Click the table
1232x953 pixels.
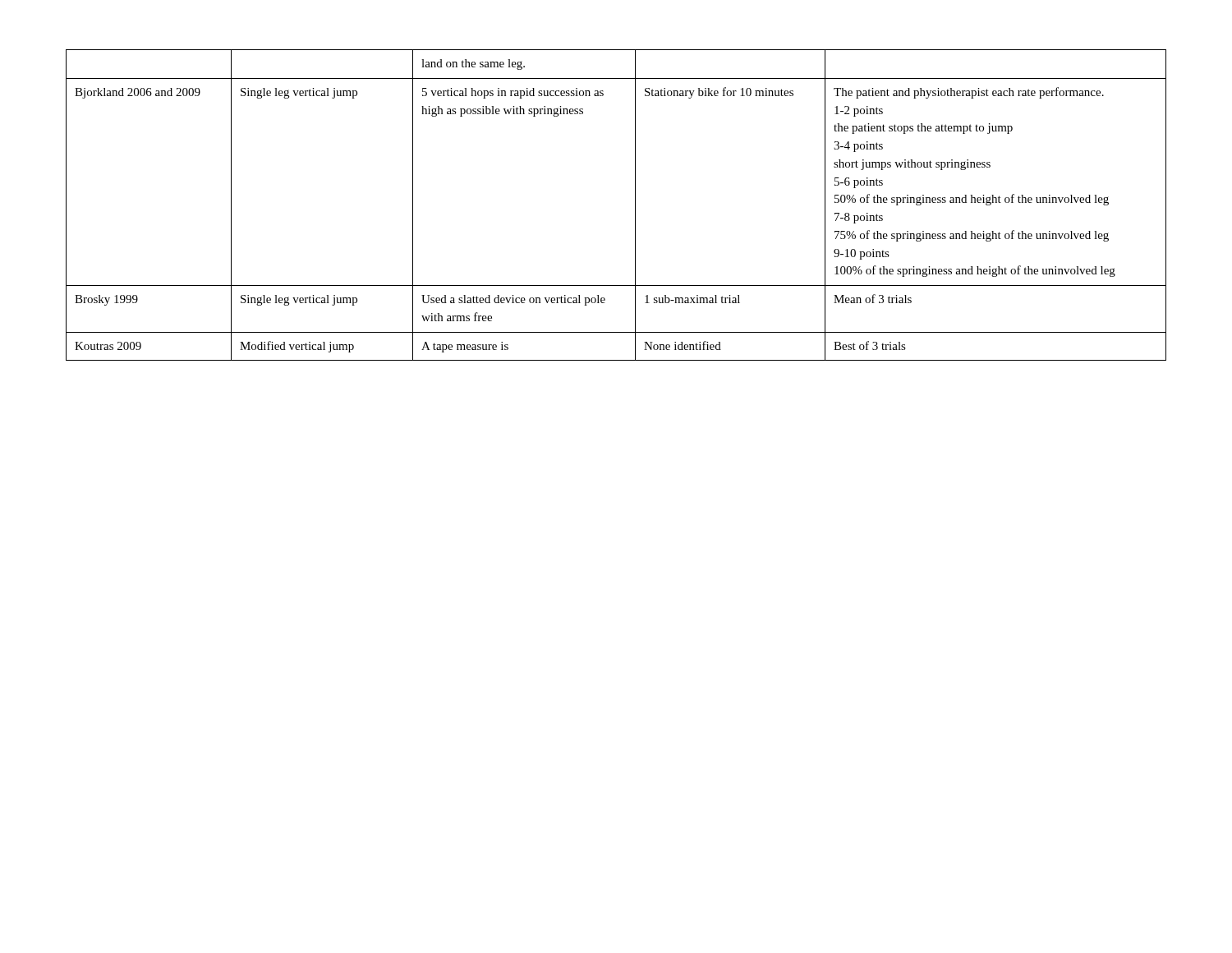(x=616, y=205)
